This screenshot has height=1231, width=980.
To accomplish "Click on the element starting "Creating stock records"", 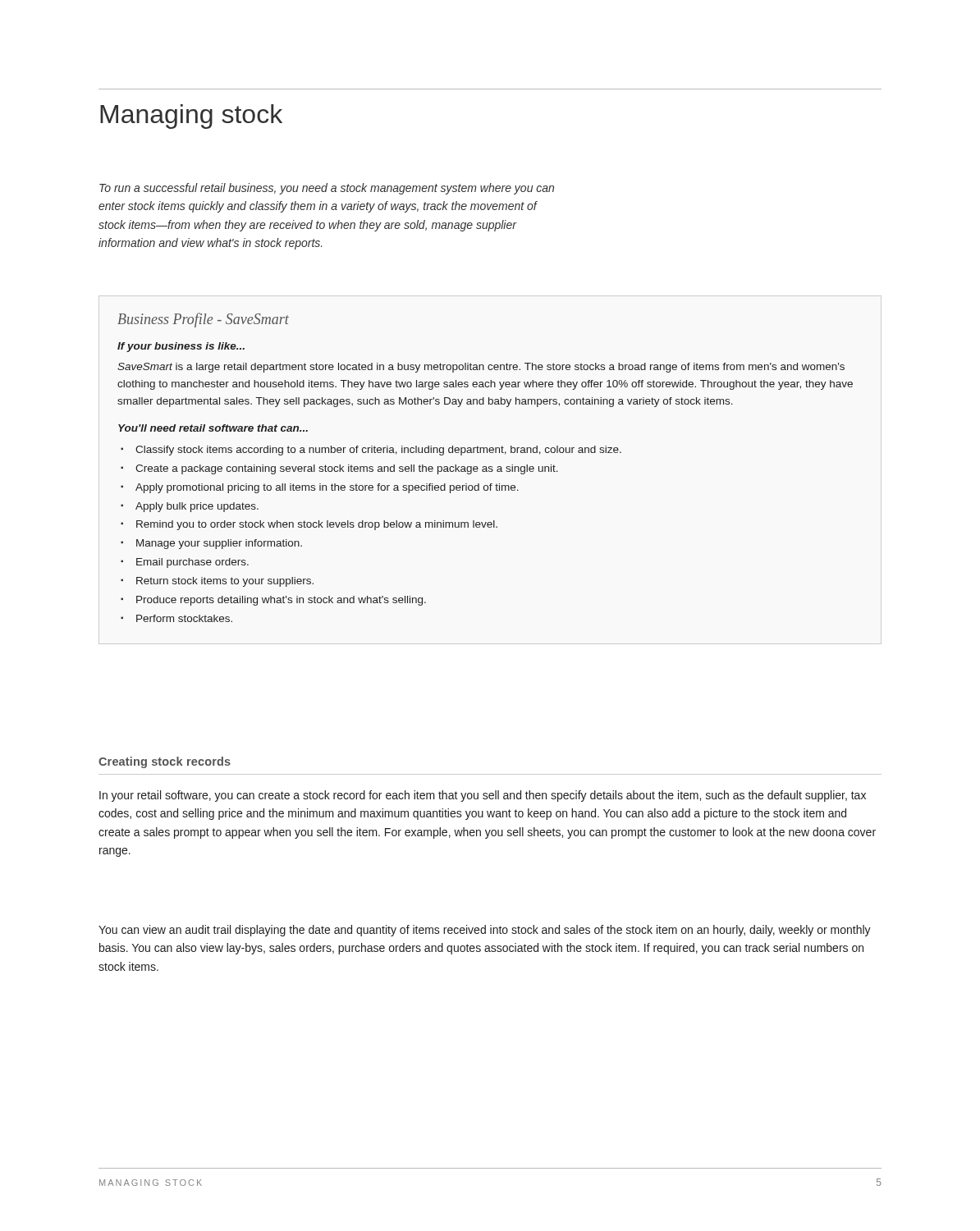I will 165,762.
